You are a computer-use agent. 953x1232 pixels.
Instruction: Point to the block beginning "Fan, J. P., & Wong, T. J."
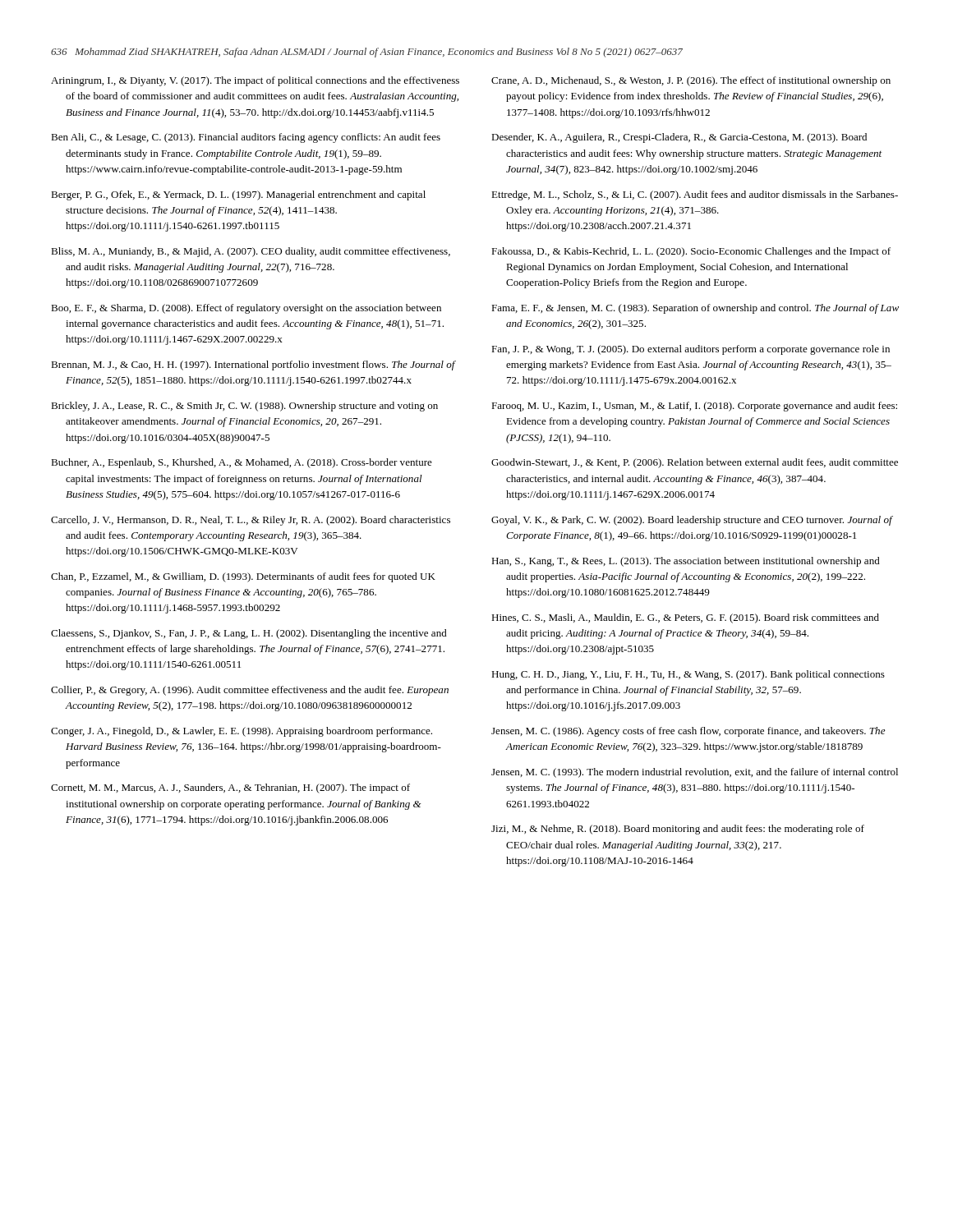point(691,364)
